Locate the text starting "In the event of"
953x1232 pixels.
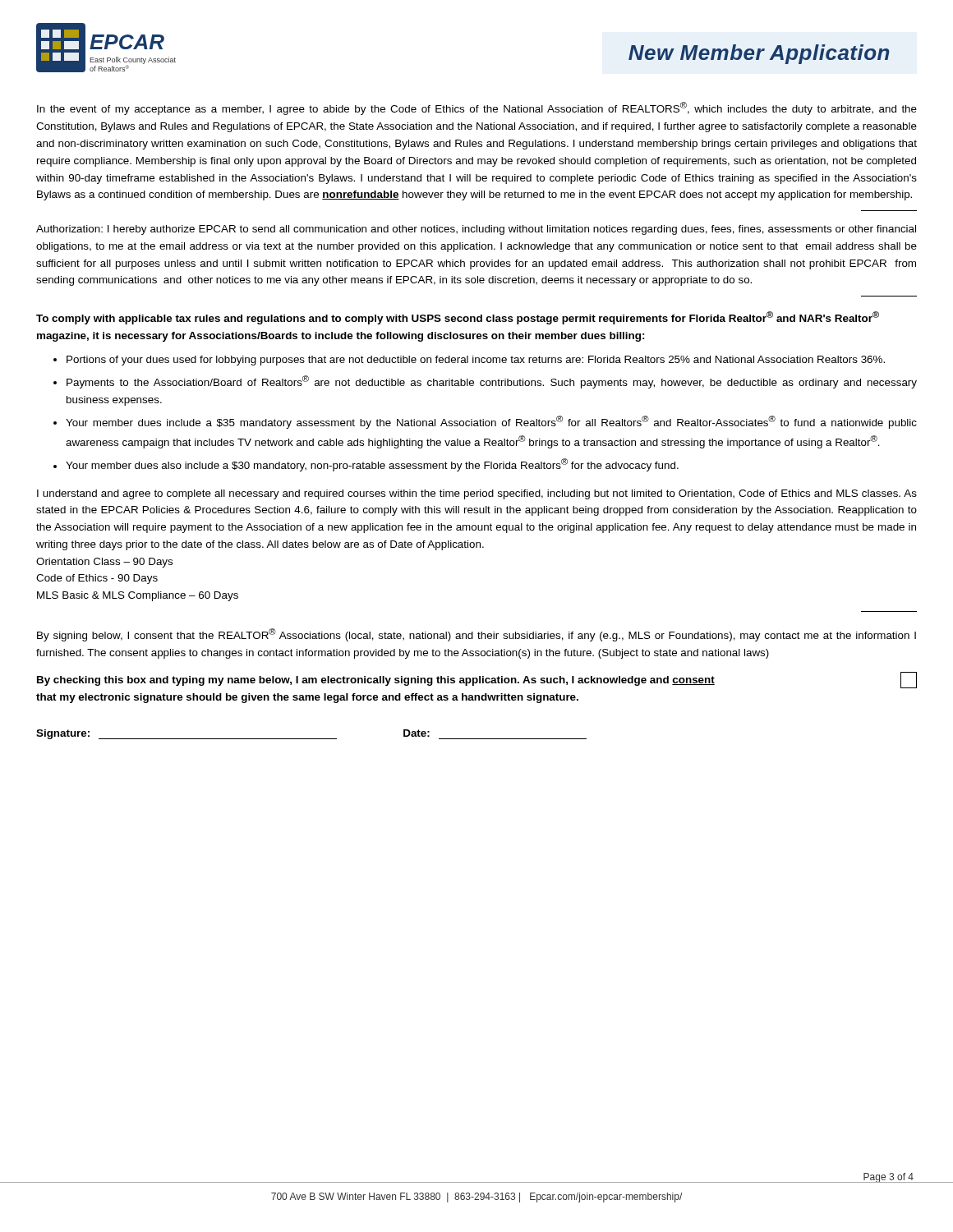tap(476, 156)
